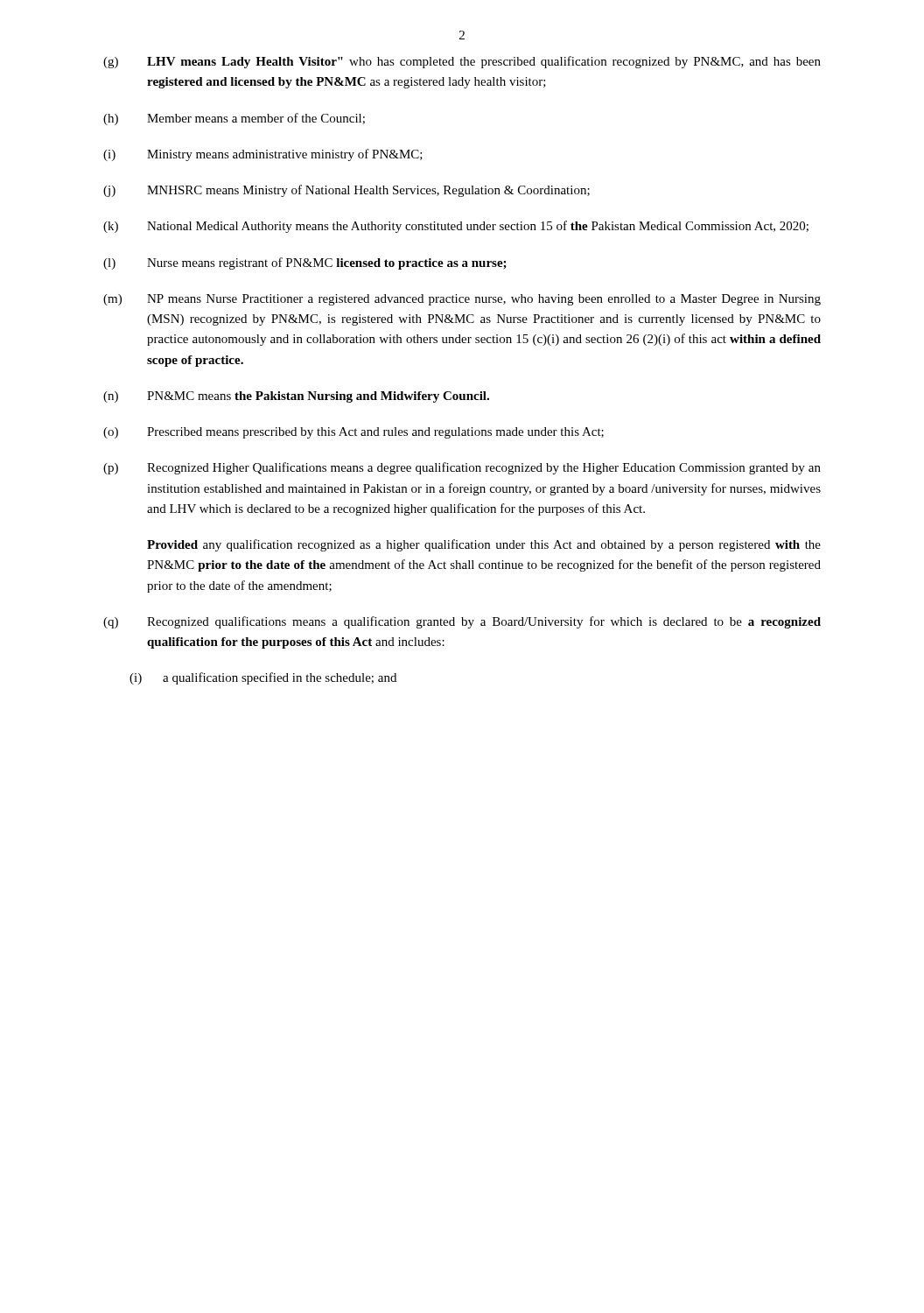924x1313 pixels.
Task: Locate the block of text that opens with "(k) National Medical"
Action: [x=462, y=227]
